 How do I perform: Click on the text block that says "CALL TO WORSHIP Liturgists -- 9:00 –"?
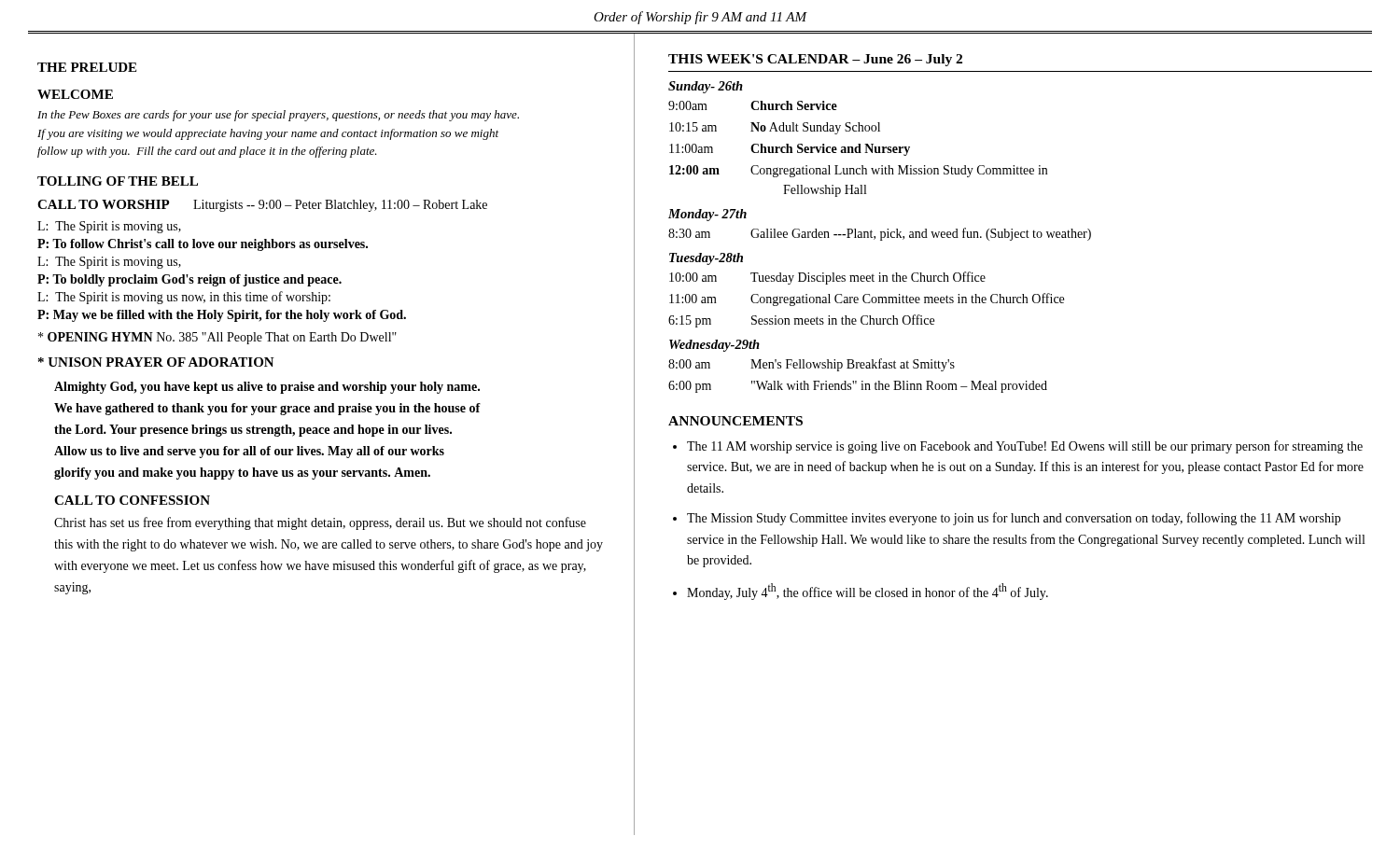pyautogui.click(x=263, y=204)
